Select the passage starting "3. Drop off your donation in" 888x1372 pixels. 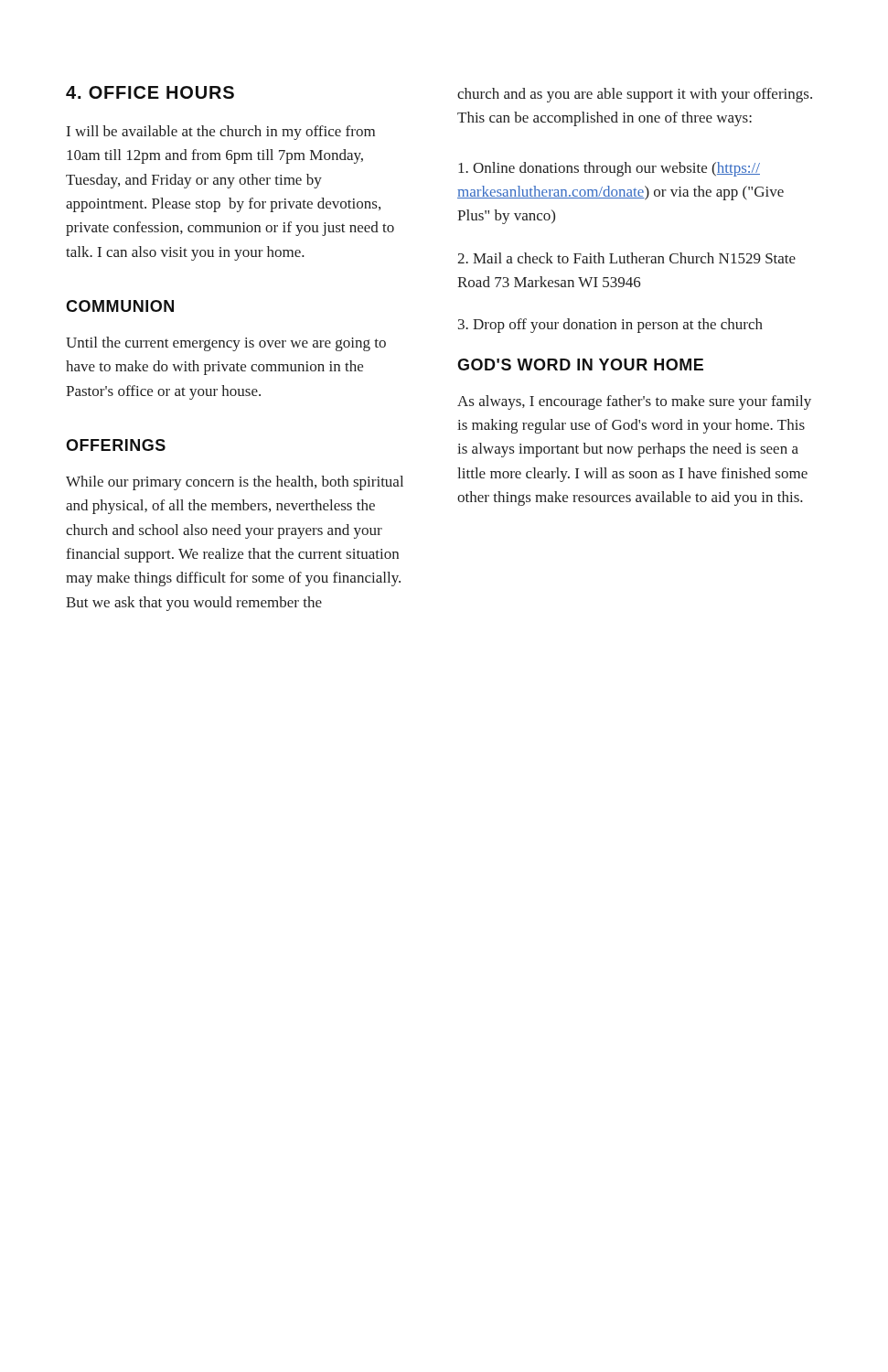[610, 325]
